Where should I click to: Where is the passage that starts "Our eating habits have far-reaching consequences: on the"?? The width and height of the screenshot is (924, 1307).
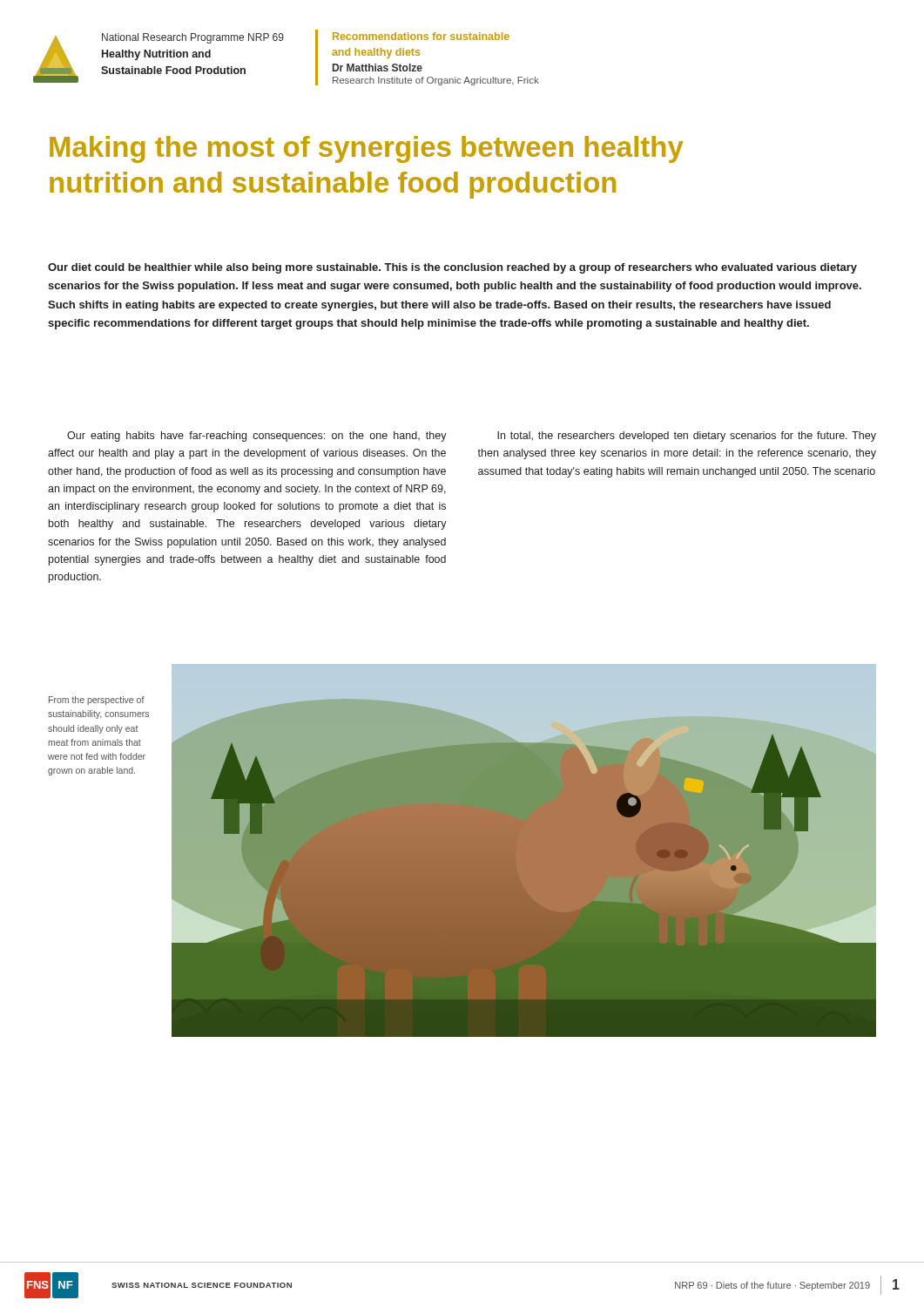247,506
